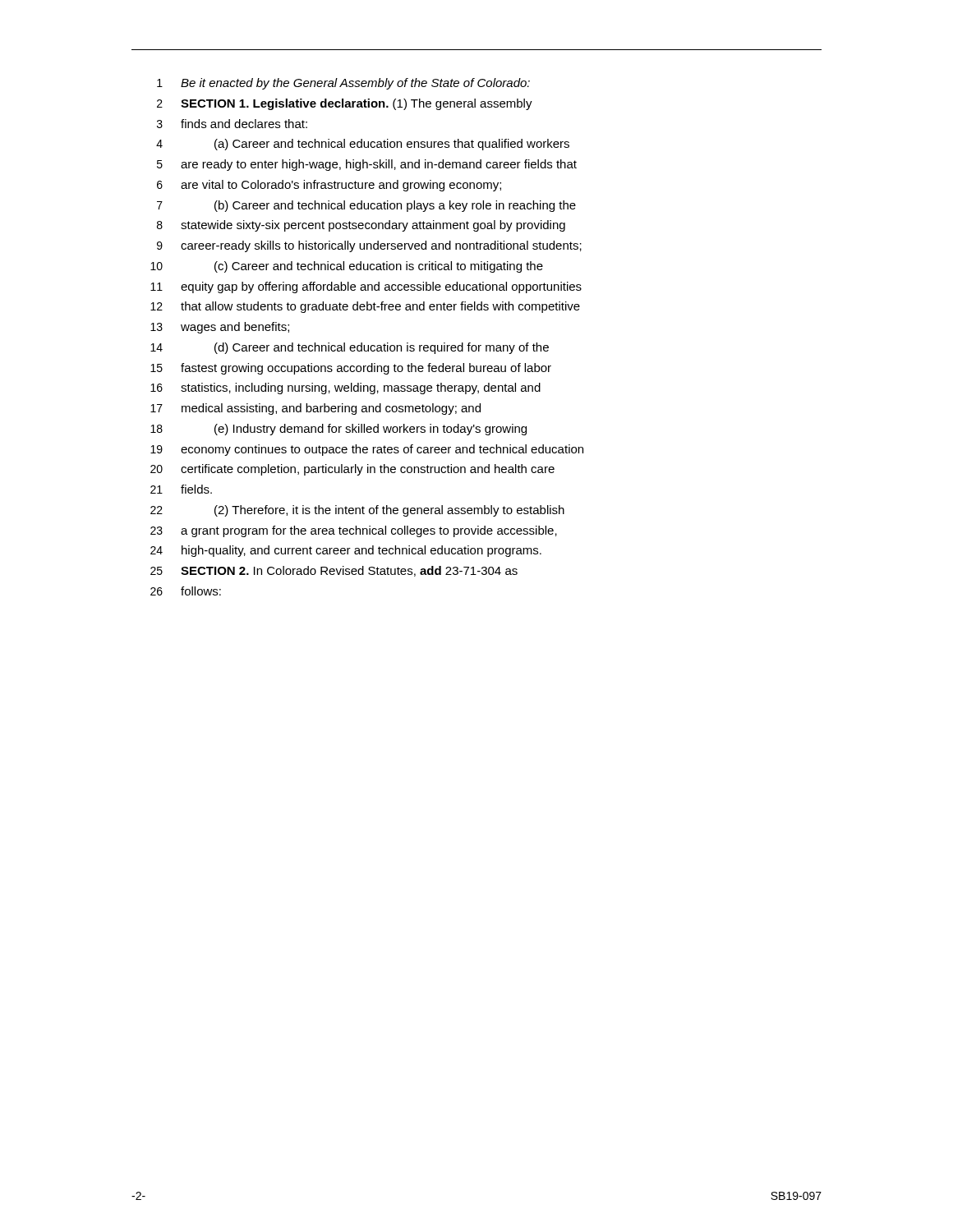Locate the block of text that opens with "4 (a) Career and technical education ensures that"
The image size is (953, 1232).
pyautogui.click(x=476, y=144)
